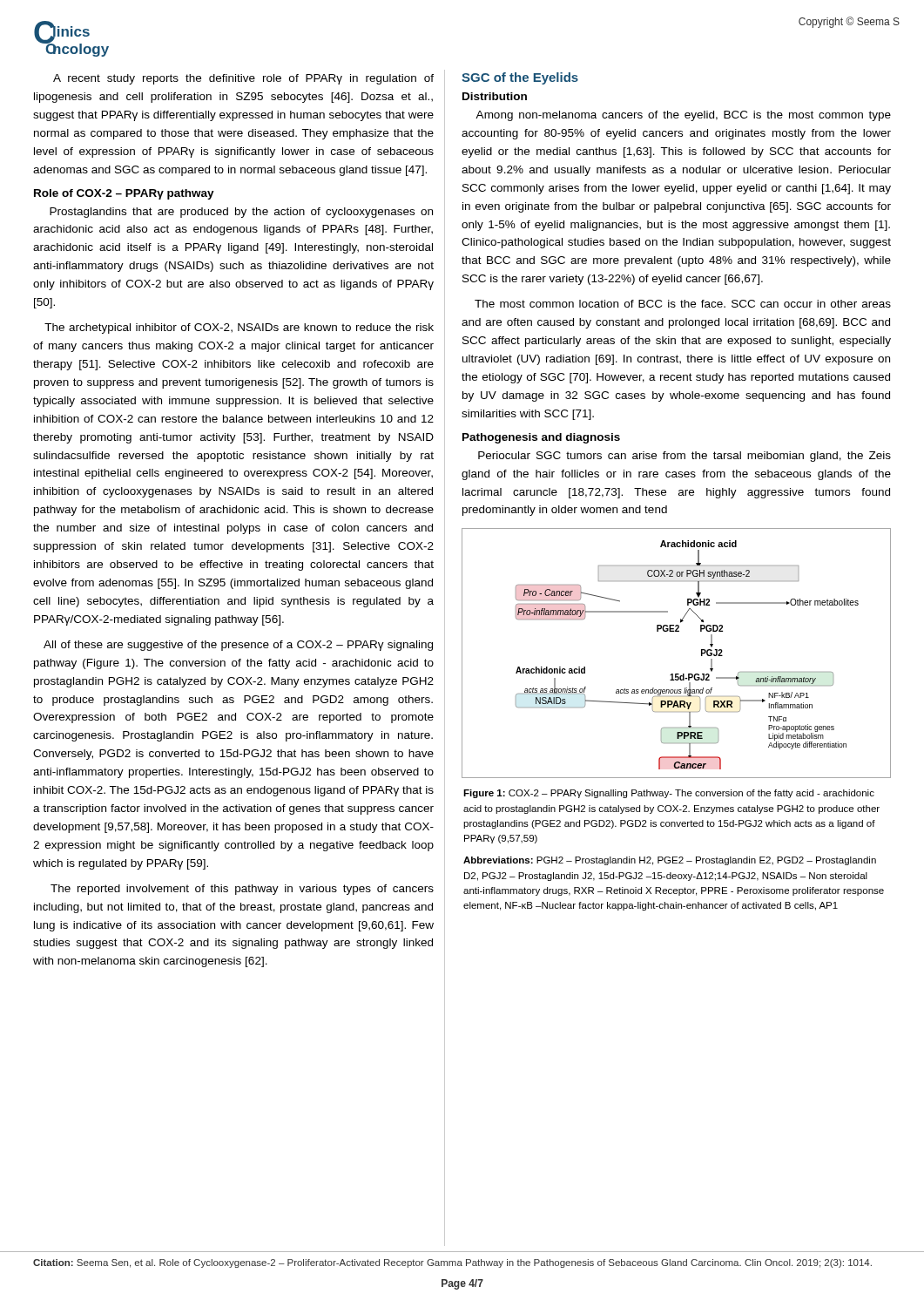Find the element starting "Among non-melanoma cancers of the eyelid, BCC is"
The width and height of the screenshot is (924, 1307).
pyautogui.click(x=676, y=197)
